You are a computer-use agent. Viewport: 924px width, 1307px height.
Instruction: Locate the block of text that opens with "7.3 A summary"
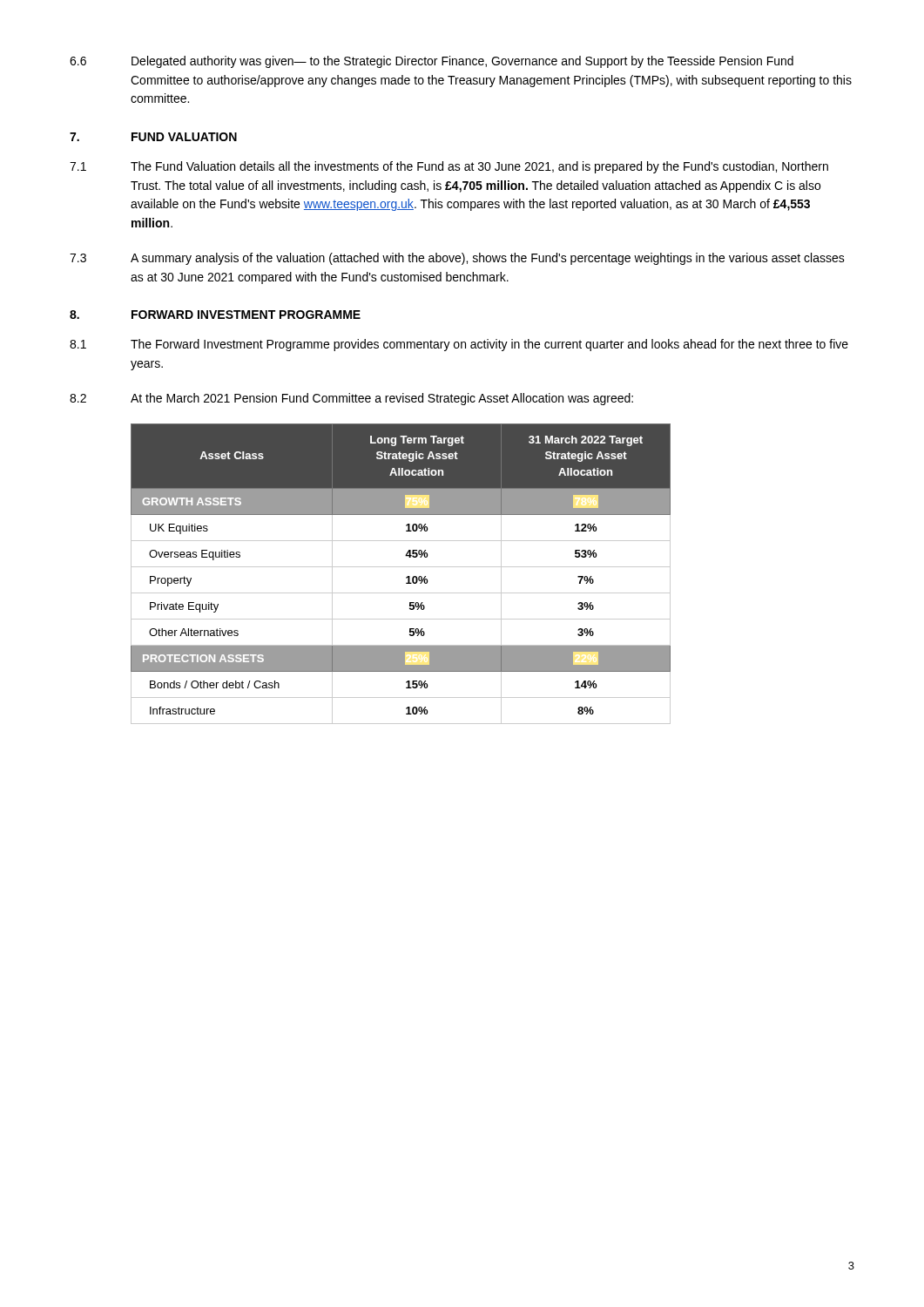[462, 268]
